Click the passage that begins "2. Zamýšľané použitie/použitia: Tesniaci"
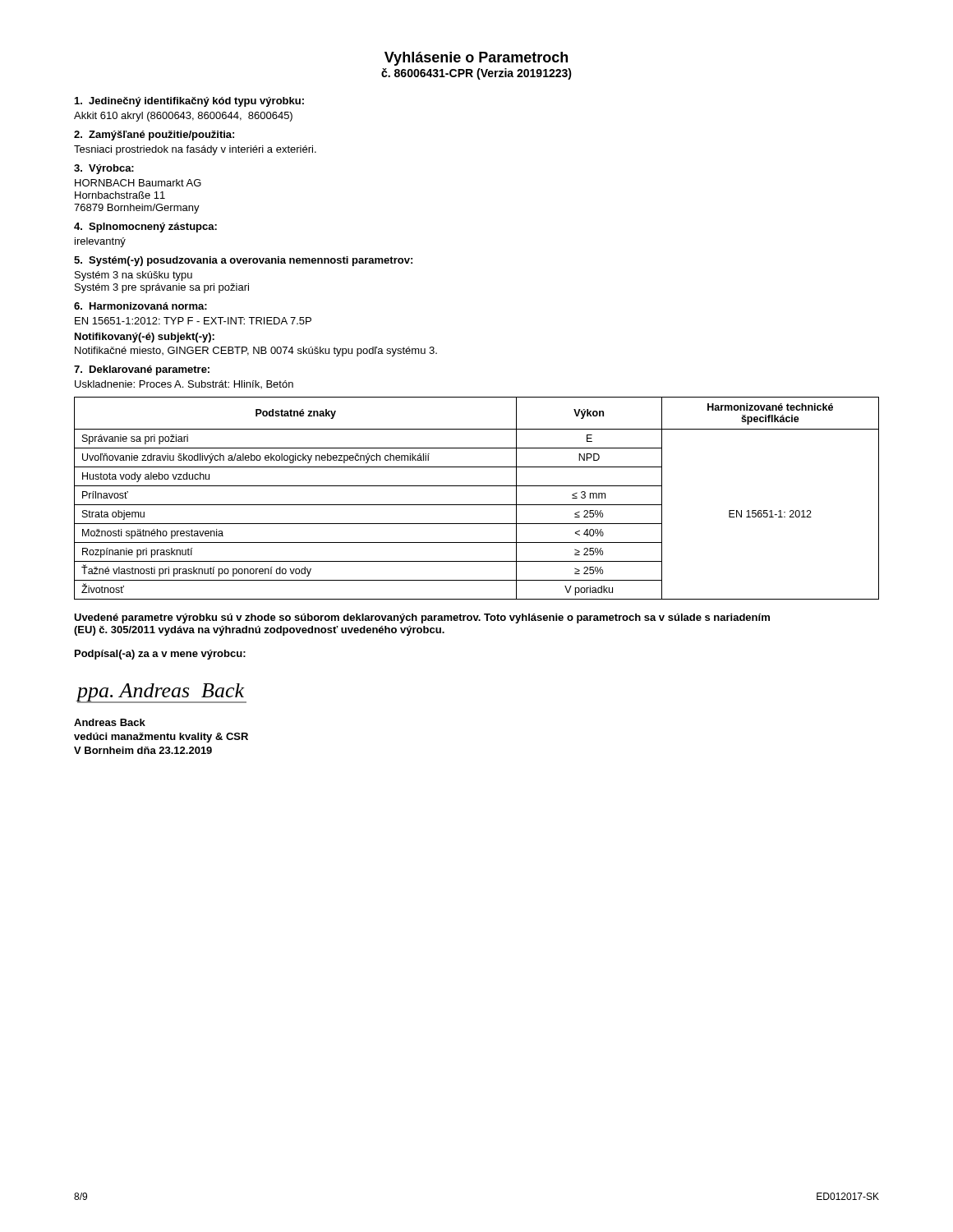The height and width of the screenshot is (1232, 953). point(154,136)
